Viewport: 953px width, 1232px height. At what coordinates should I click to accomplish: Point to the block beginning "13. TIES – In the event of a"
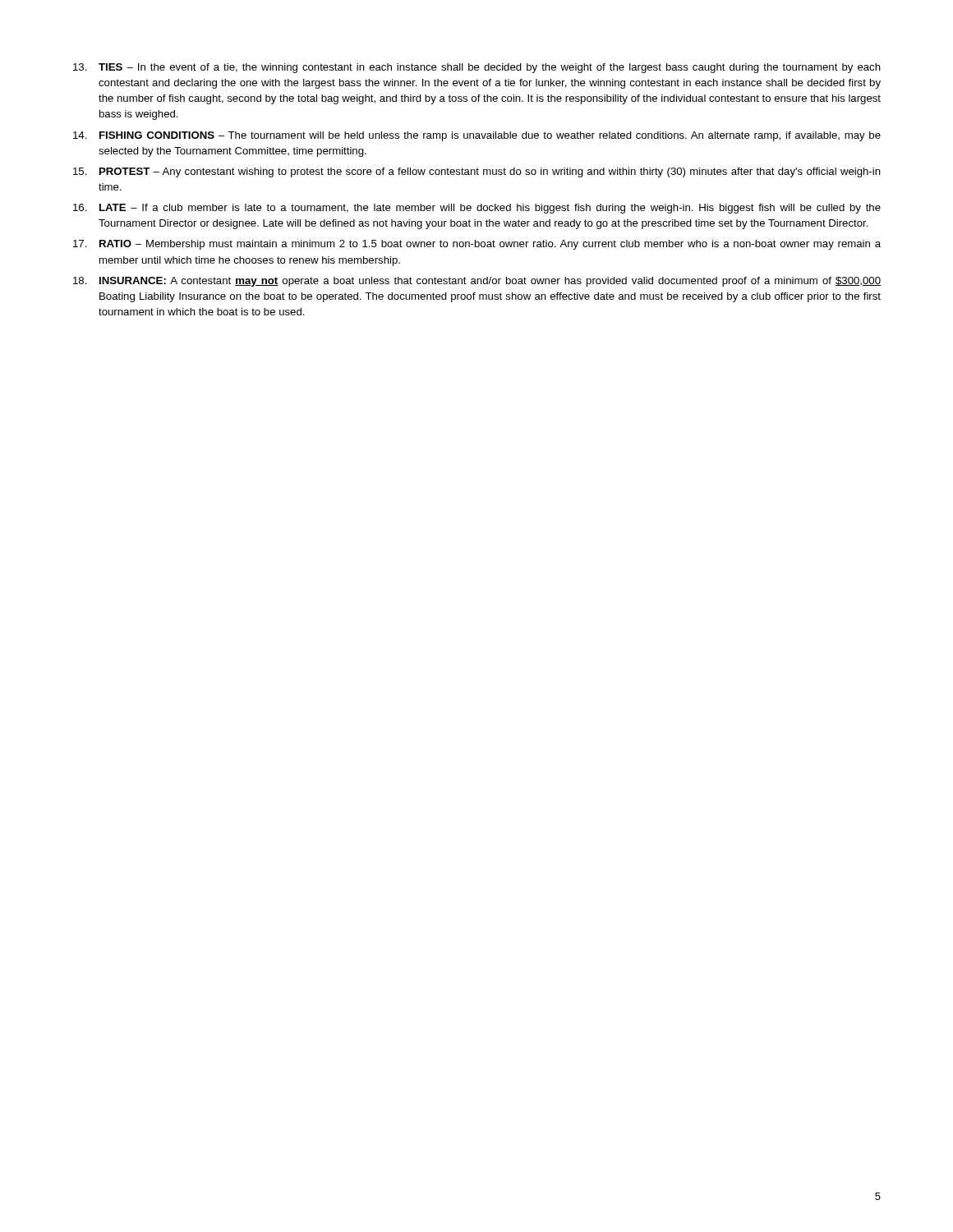point(476,91)
